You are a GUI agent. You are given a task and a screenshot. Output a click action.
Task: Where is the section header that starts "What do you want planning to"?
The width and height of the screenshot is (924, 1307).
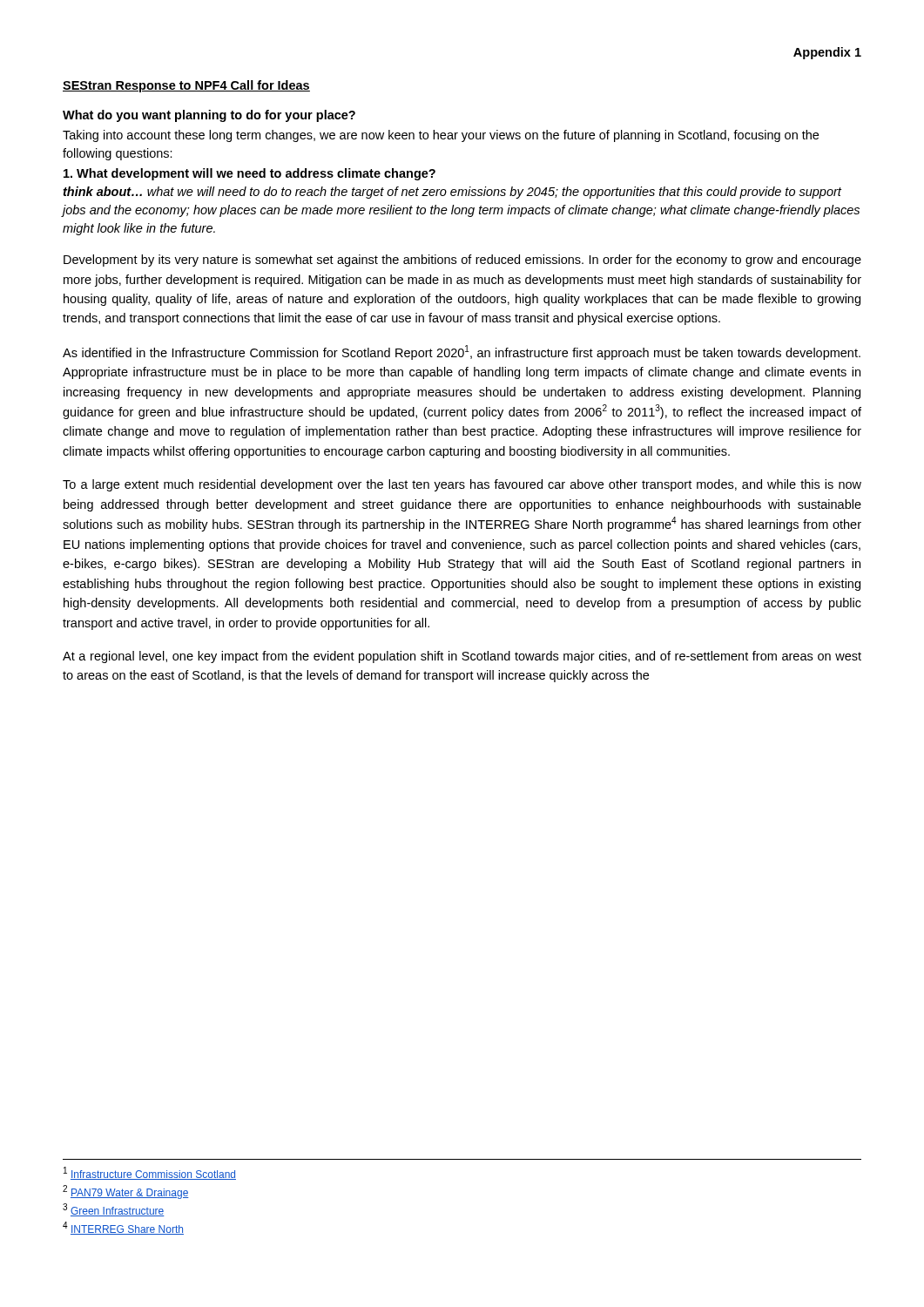(209, 115)
